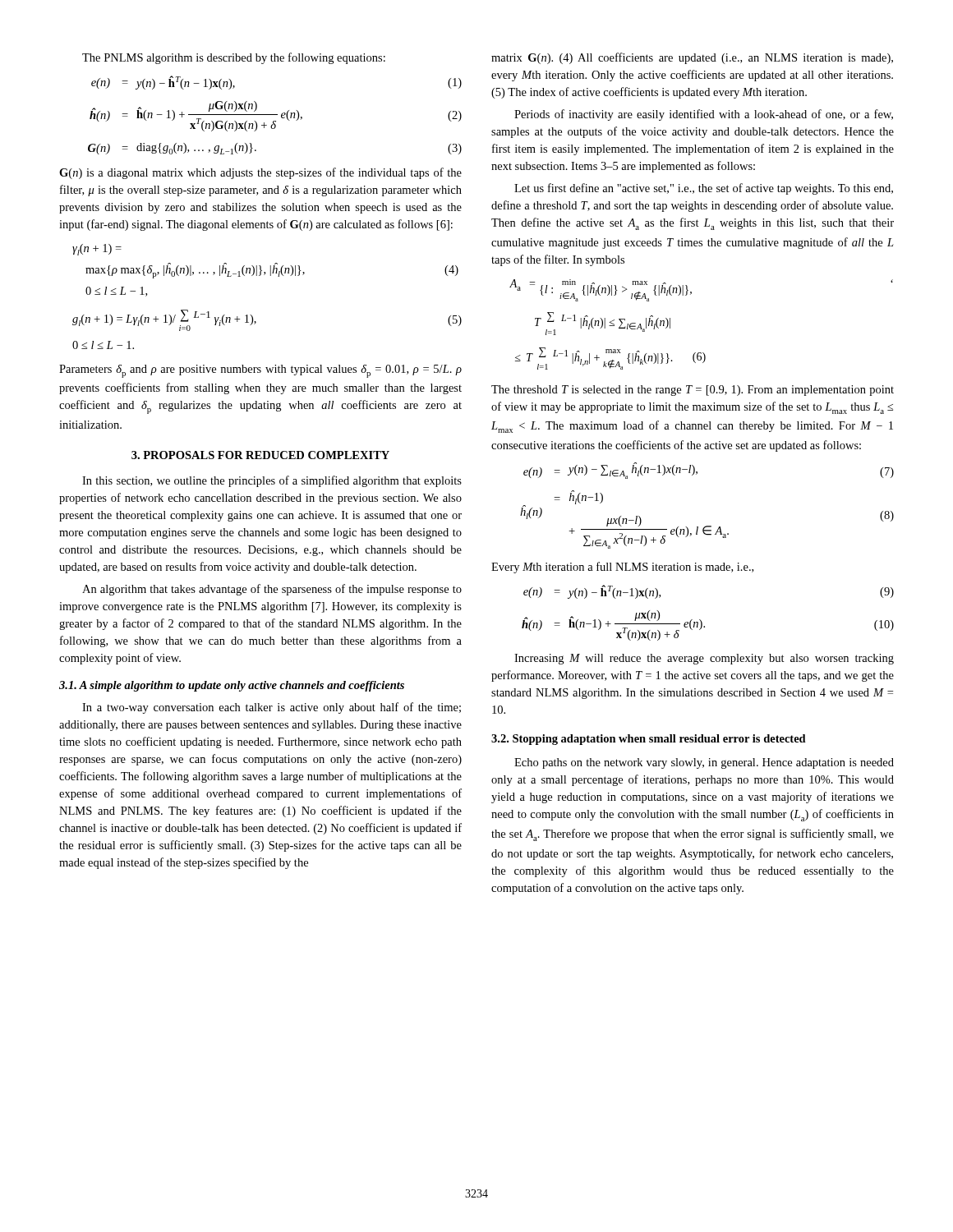Point to the element starting "Aa = {l :"
The width and height of the screenshot is (953, 1232).
coord(594,290)
